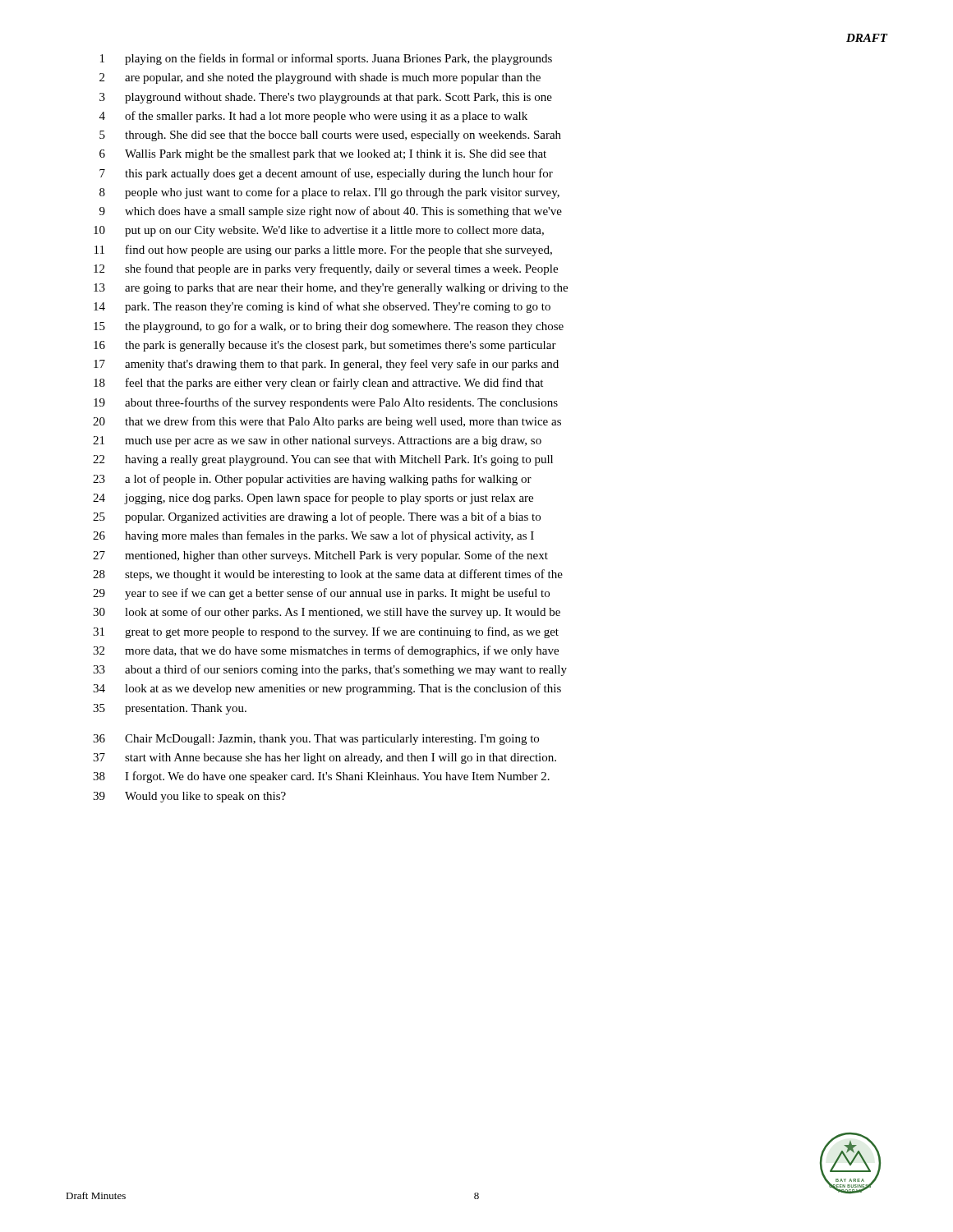
Task: Locate the logo
Action: pyautogui.click(x=850, y=1165)
